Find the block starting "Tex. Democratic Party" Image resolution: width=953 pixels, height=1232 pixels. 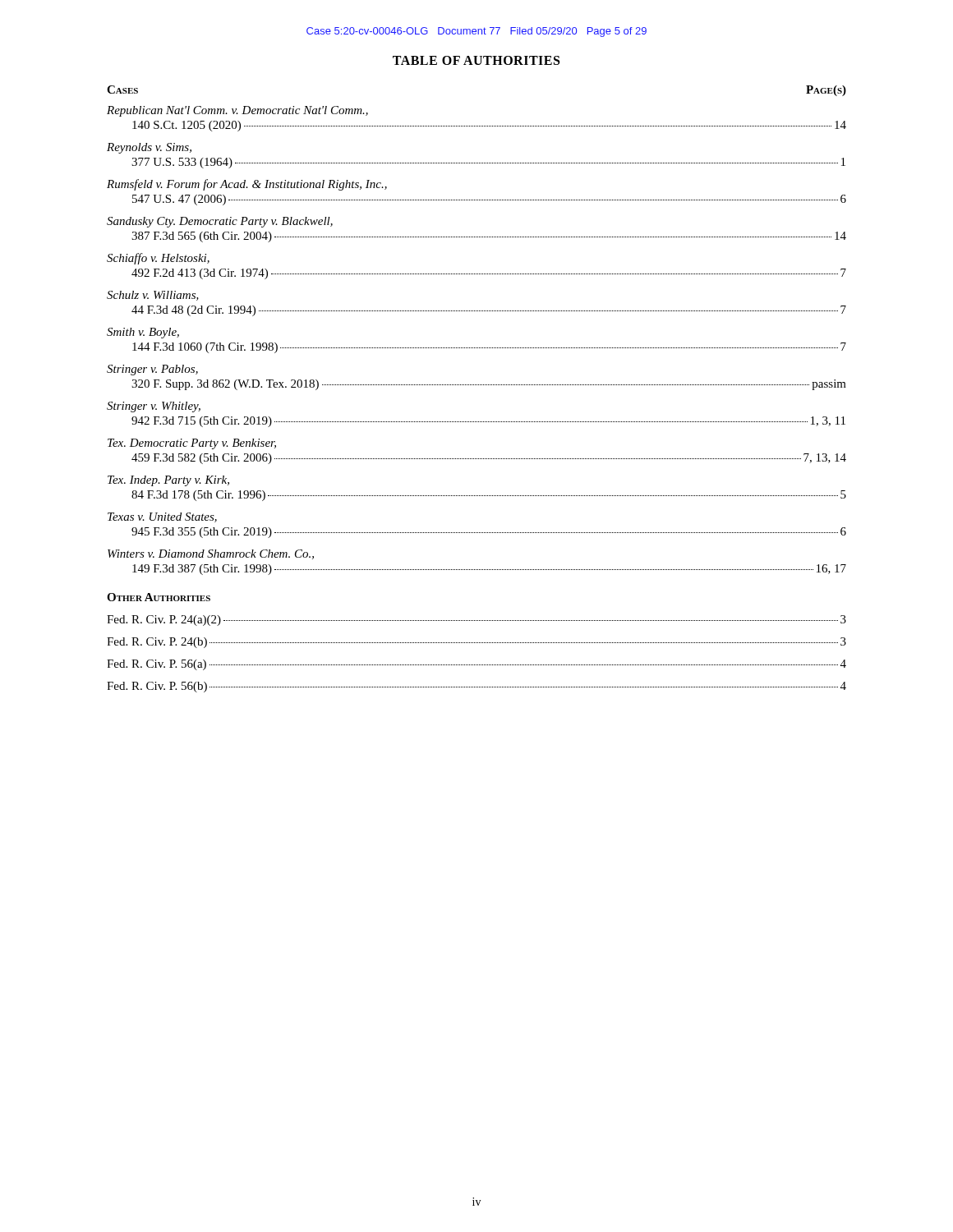pyautogui.click(x=476, y=450)
